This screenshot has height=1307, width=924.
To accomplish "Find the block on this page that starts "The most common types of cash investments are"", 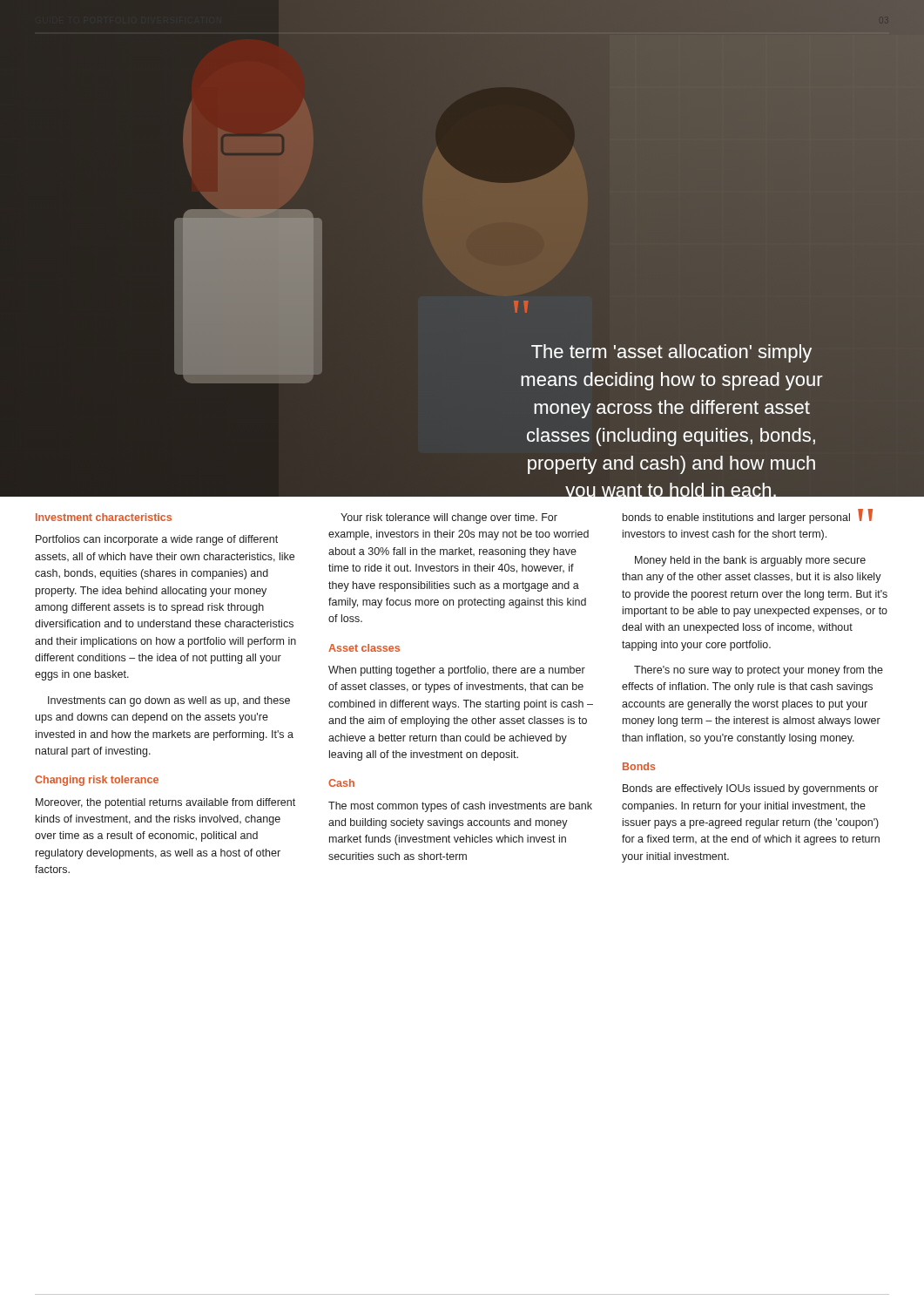I will click(x=462, y=832).
